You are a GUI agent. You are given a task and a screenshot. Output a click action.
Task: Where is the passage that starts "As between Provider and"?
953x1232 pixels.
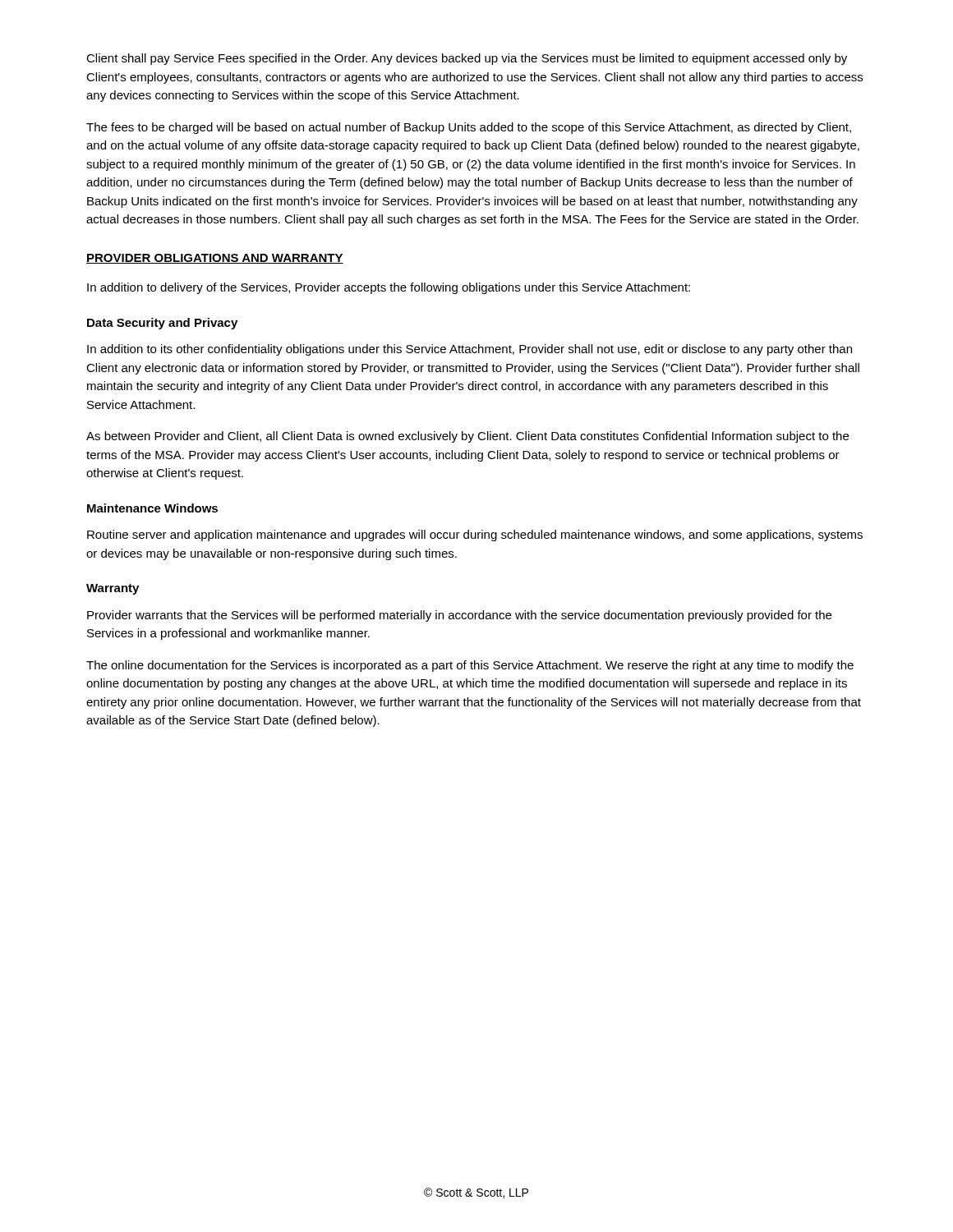468,454
